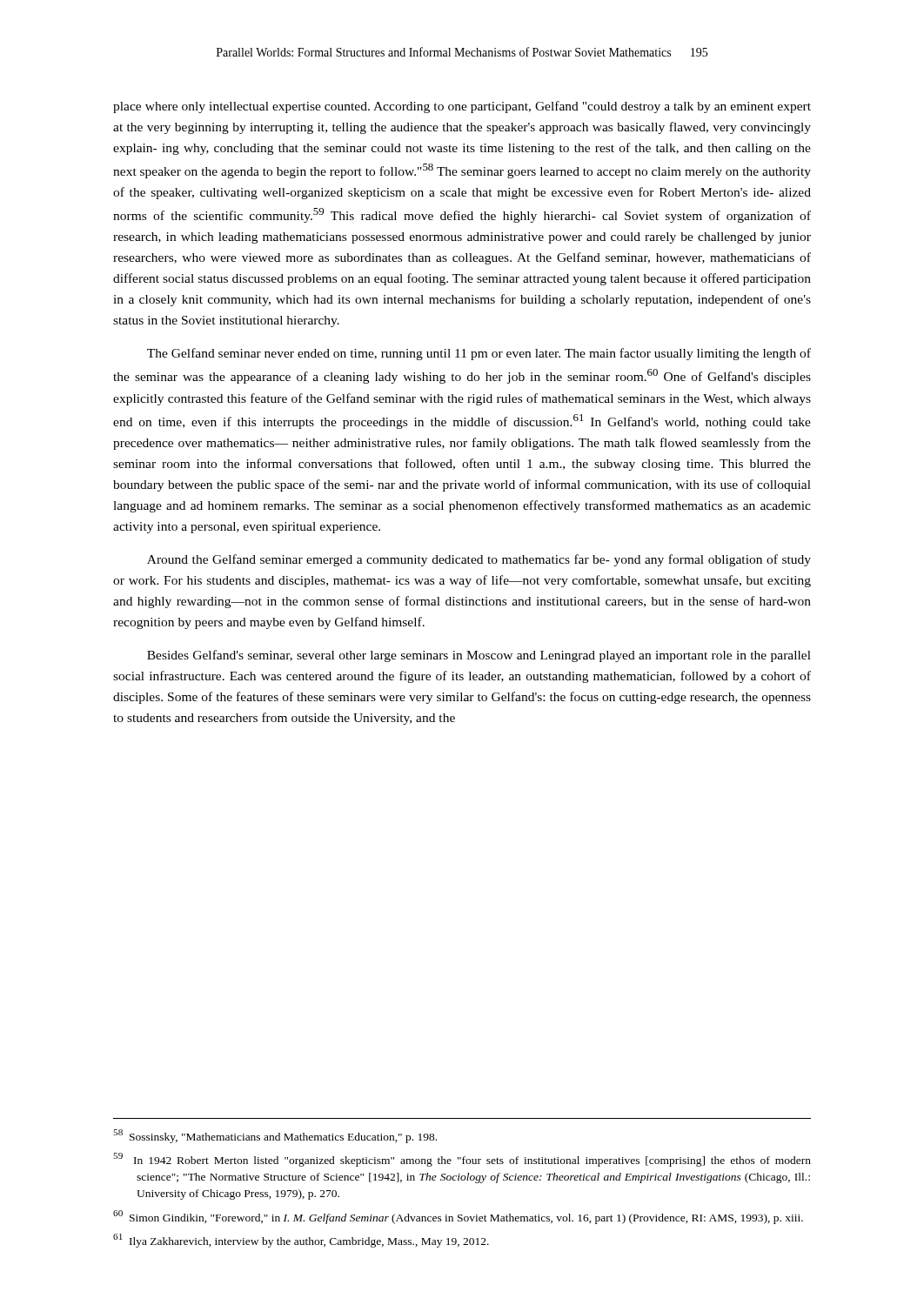This screenshot has width=924, height=1305.
Task: Find the text block containing "Besides Gelfand's seminar, several other large seminars"
Action: 462,686
